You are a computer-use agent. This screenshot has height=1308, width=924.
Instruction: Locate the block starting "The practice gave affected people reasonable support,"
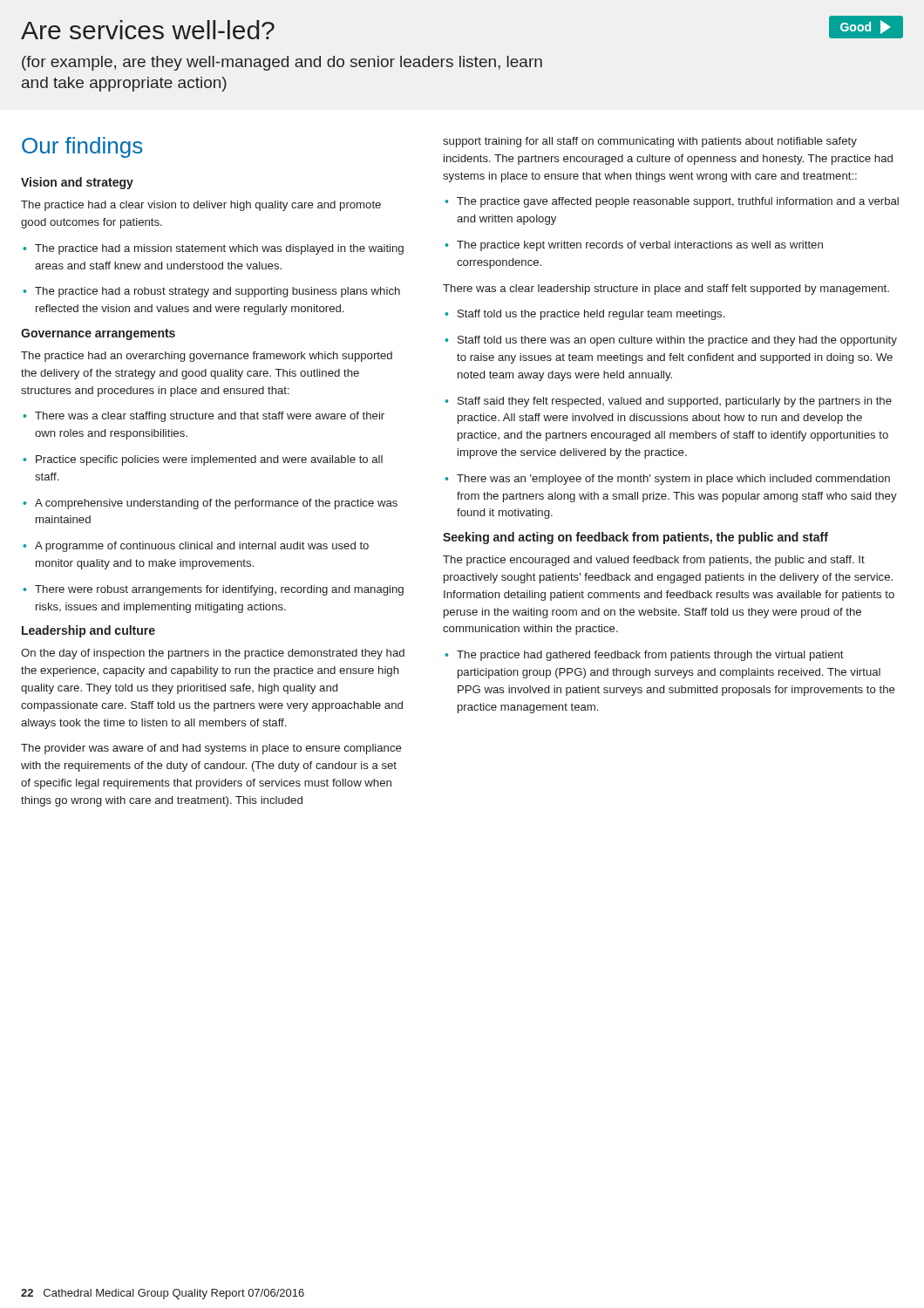click(x=673, y=210)
